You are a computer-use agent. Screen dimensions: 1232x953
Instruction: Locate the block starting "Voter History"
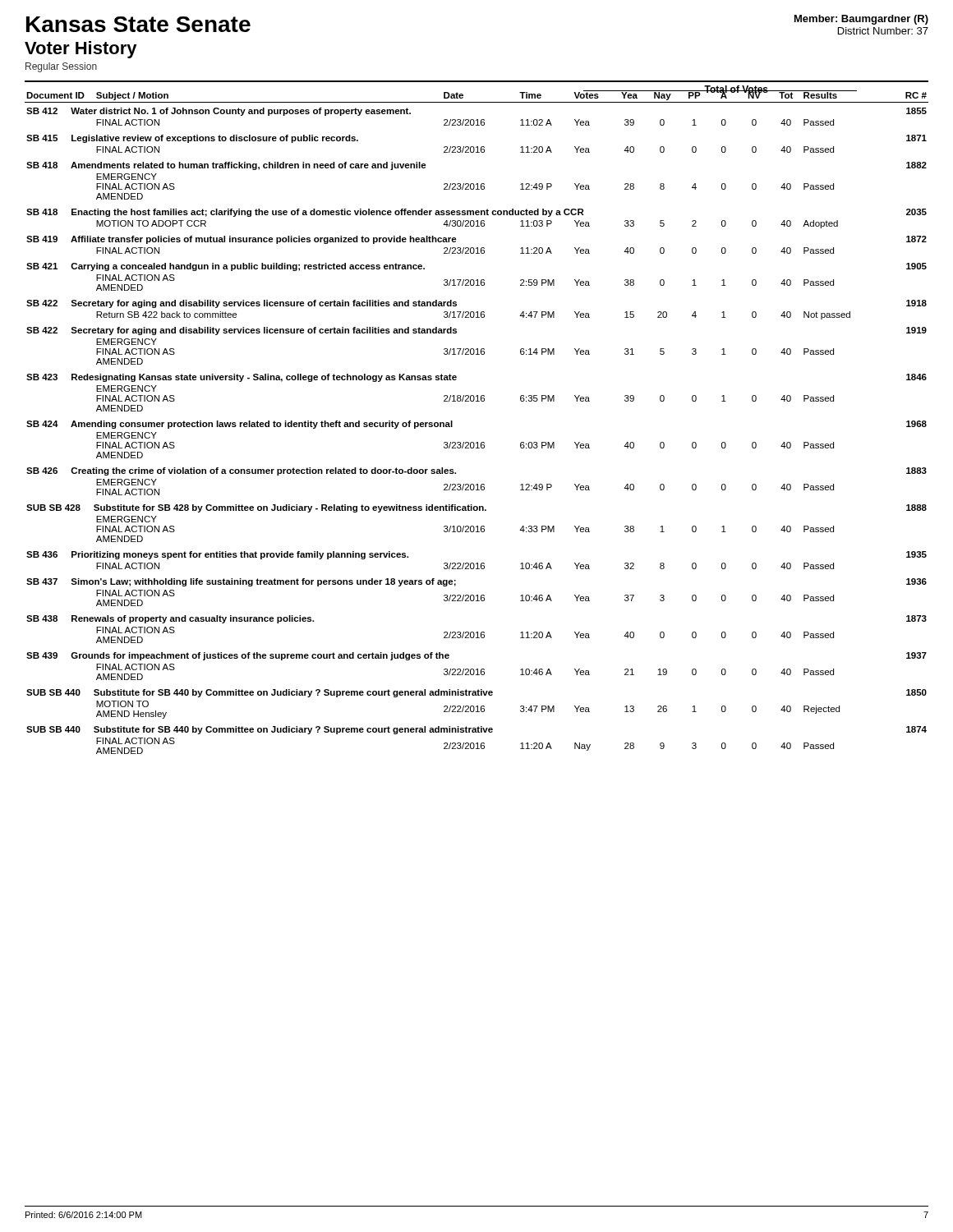[81, 48]
